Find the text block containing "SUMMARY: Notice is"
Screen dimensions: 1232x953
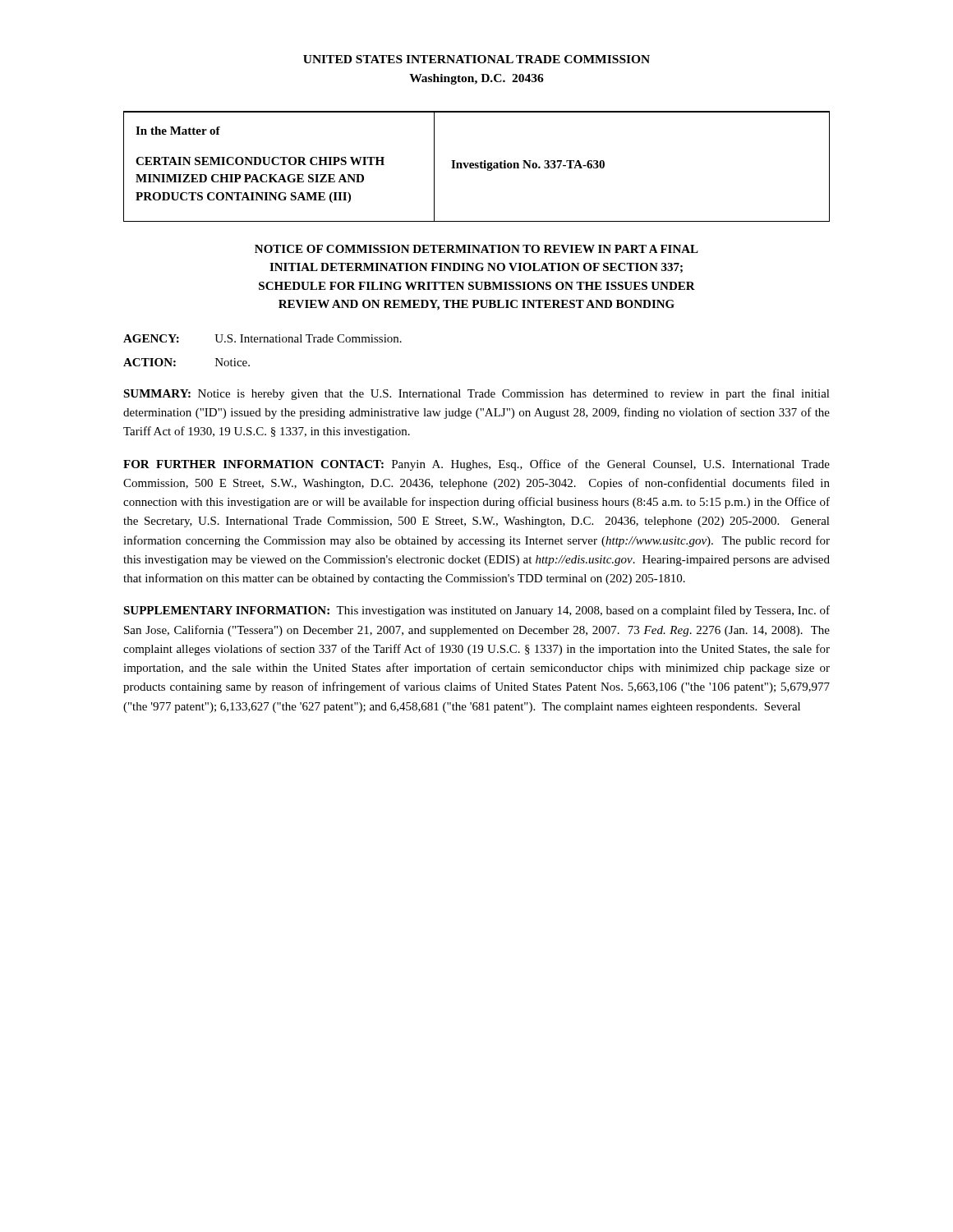coord(476,412)
